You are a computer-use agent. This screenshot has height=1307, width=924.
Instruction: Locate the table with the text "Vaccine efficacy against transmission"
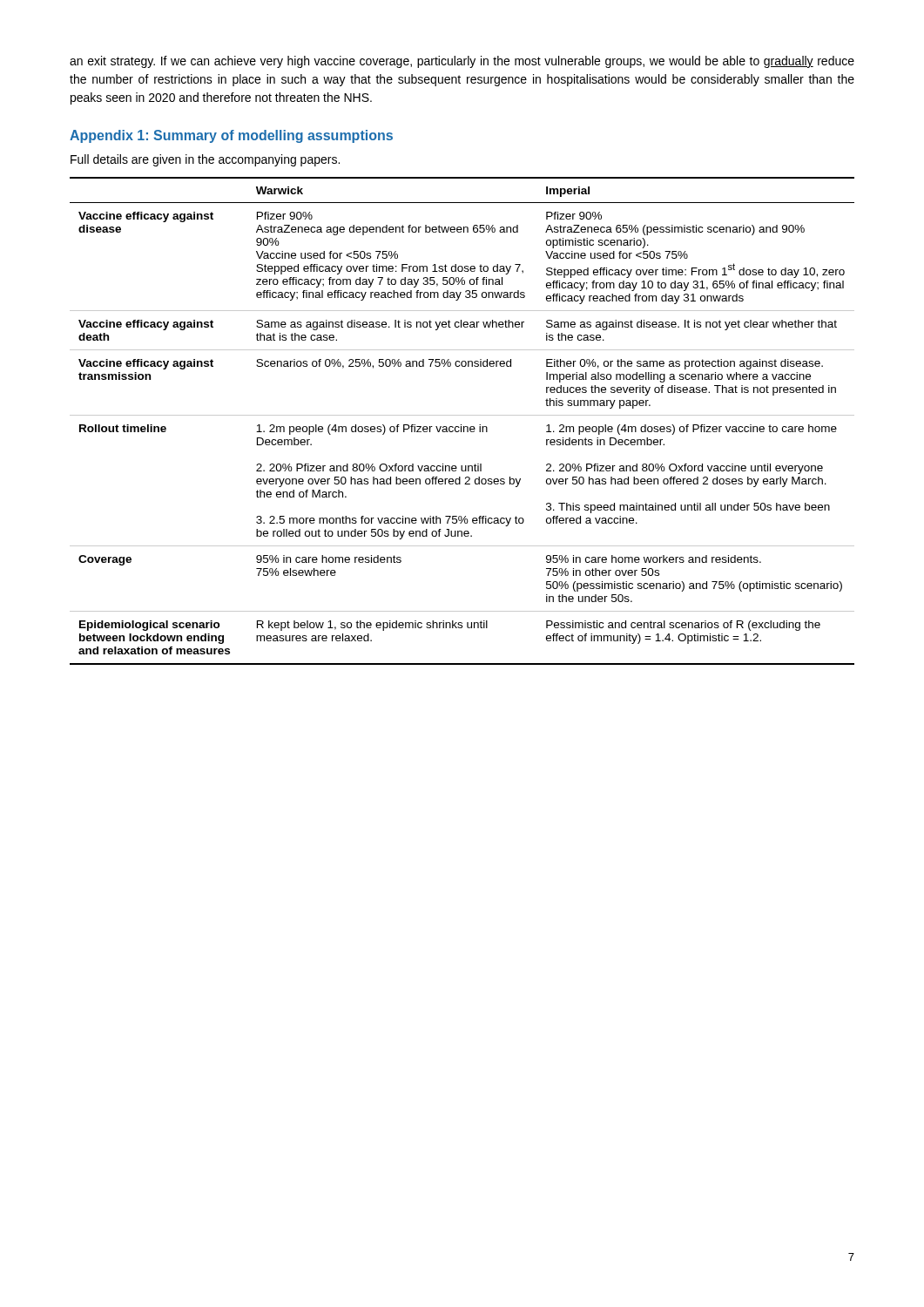click(462, 421)
